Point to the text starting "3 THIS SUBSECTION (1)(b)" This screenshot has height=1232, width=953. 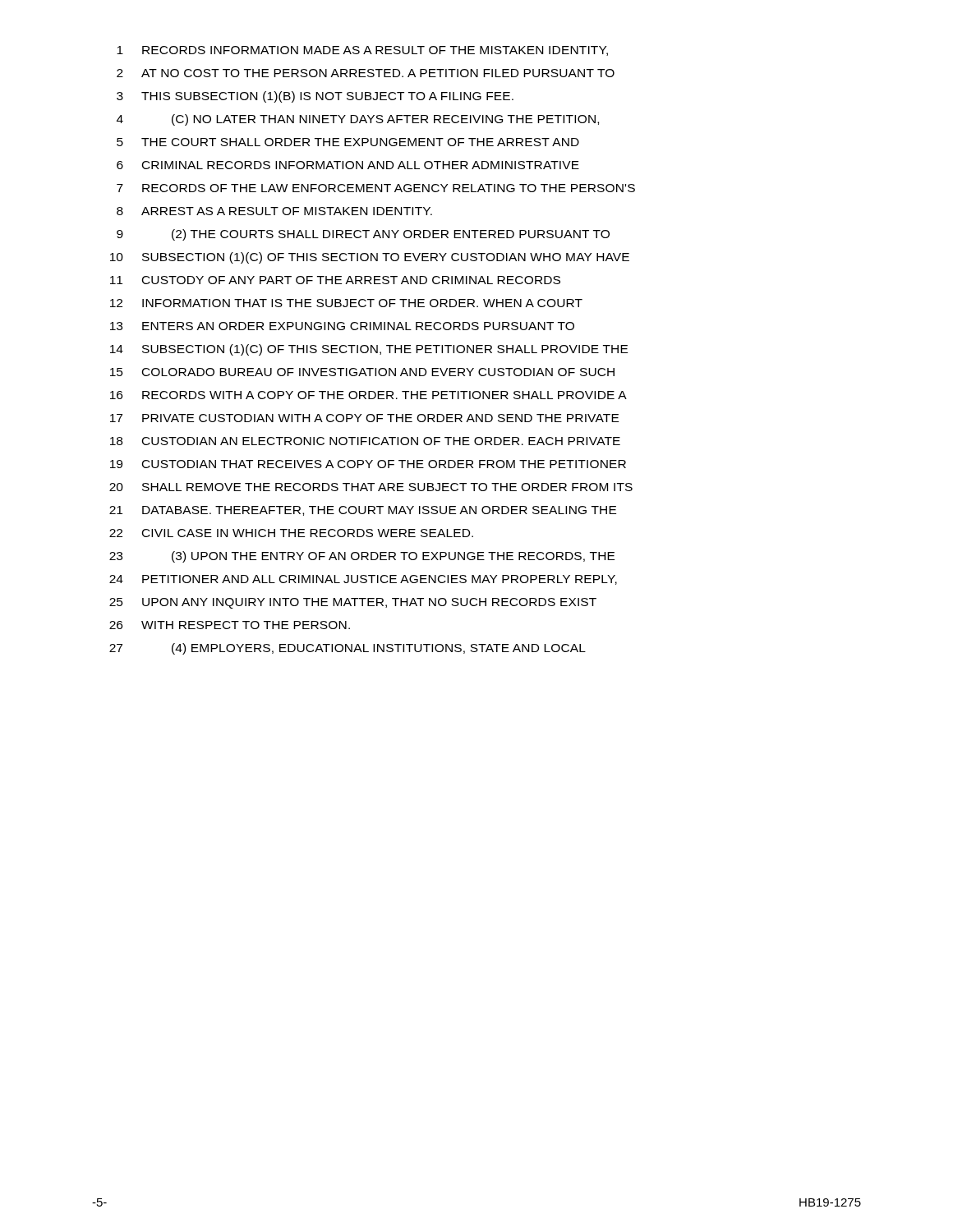(x=476, y=96)
